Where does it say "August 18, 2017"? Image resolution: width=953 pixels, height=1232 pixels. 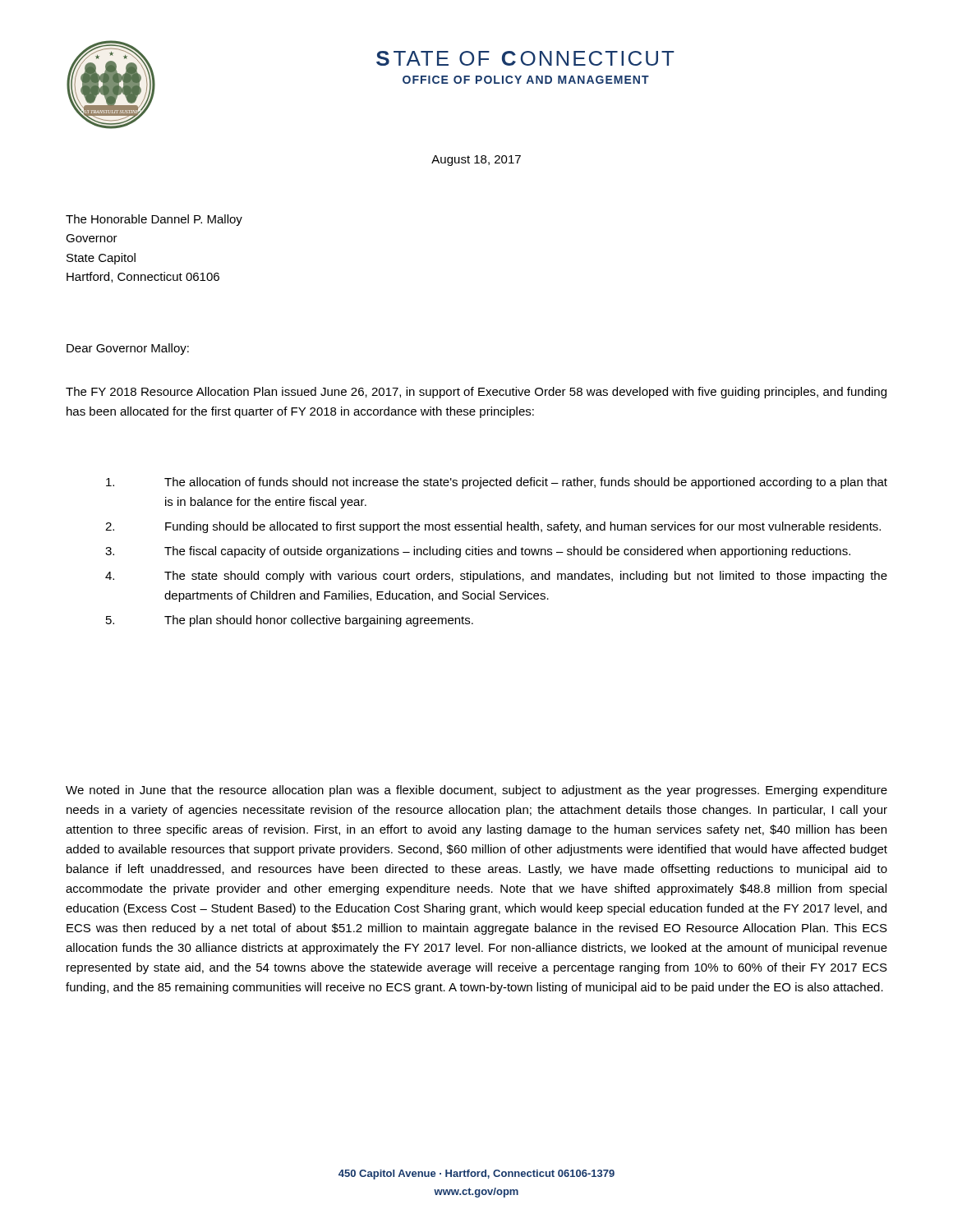(476, 159)
